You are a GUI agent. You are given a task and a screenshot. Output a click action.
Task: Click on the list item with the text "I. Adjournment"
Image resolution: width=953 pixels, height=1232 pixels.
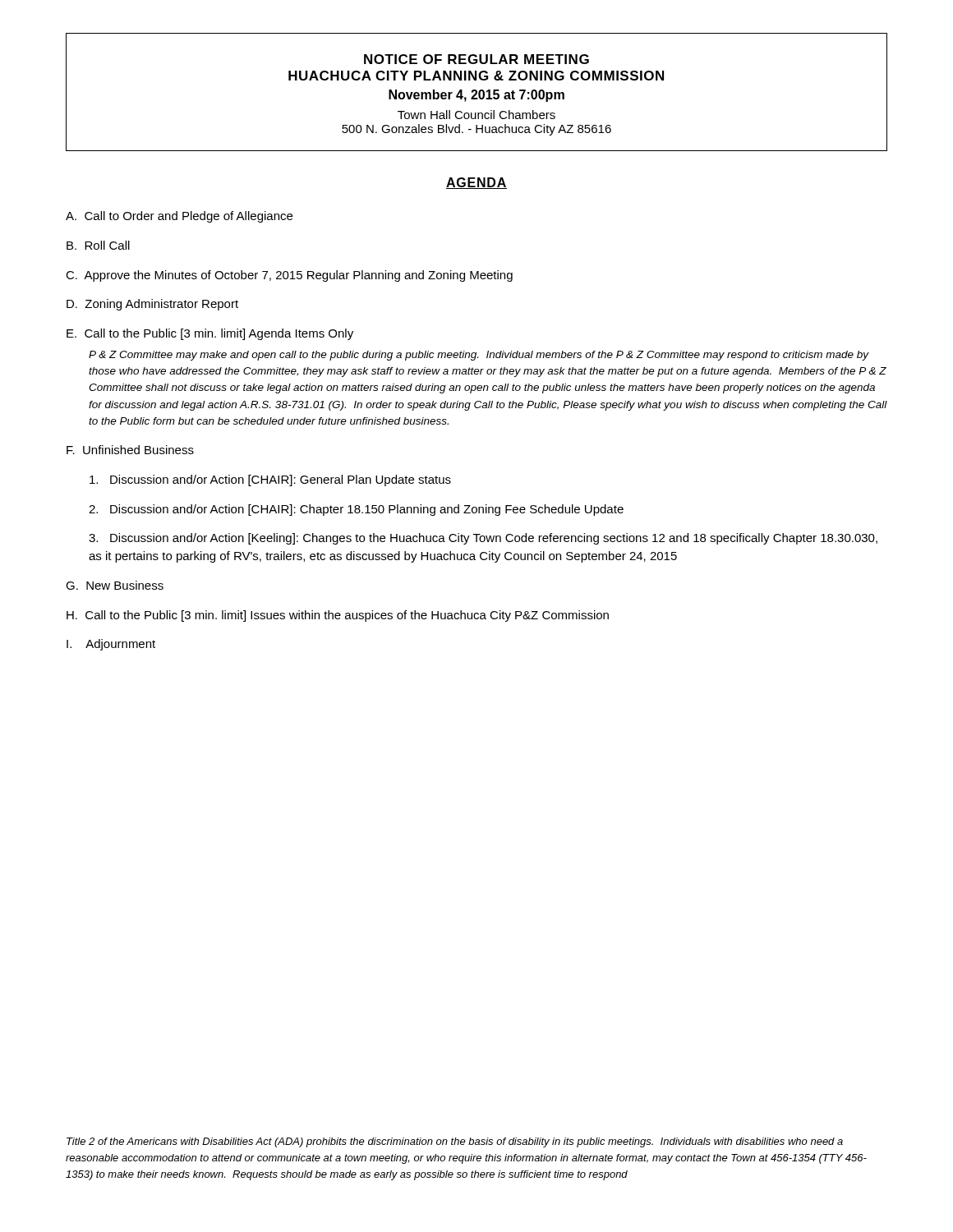(111, 644)
